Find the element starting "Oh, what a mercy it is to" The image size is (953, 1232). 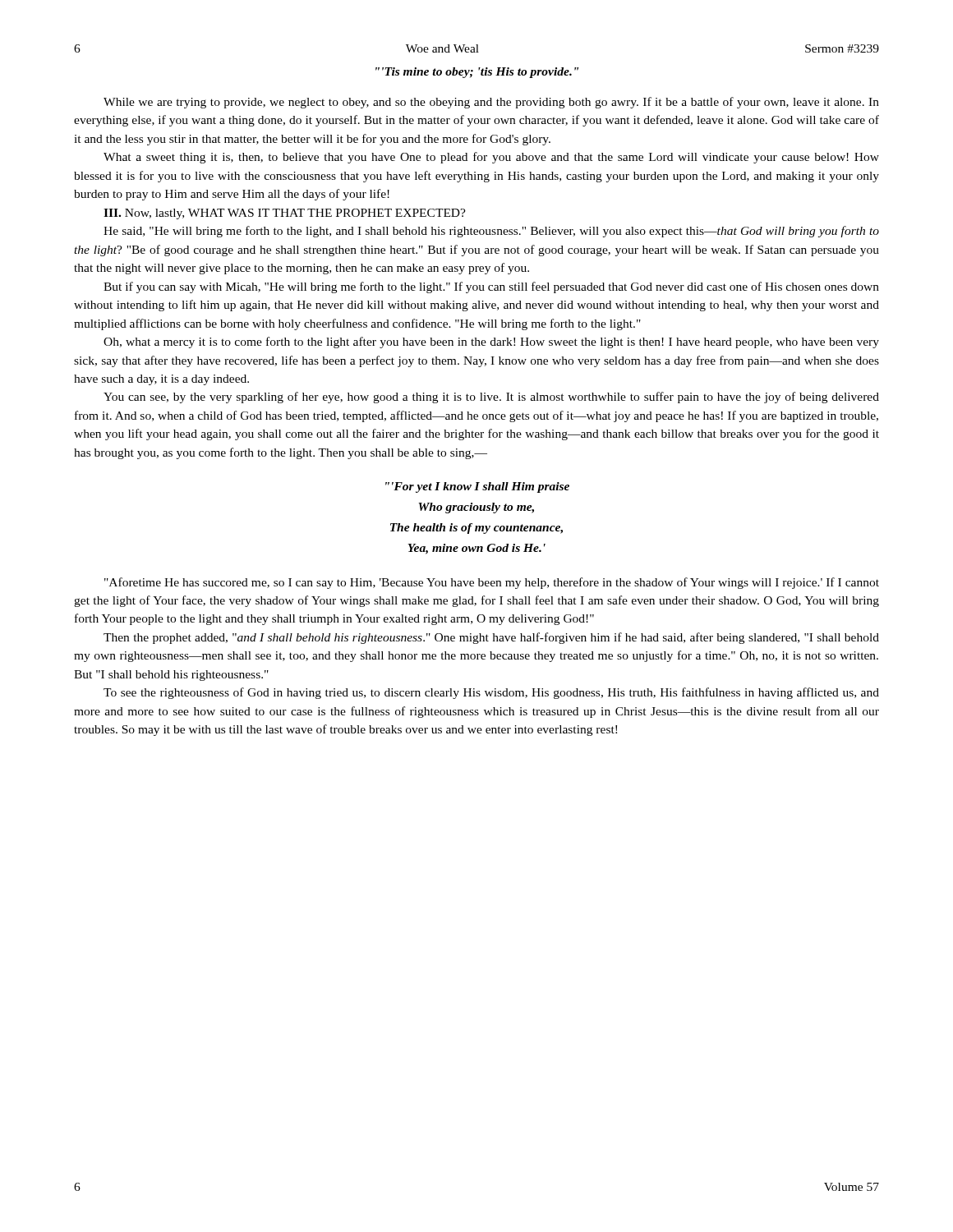476,360
